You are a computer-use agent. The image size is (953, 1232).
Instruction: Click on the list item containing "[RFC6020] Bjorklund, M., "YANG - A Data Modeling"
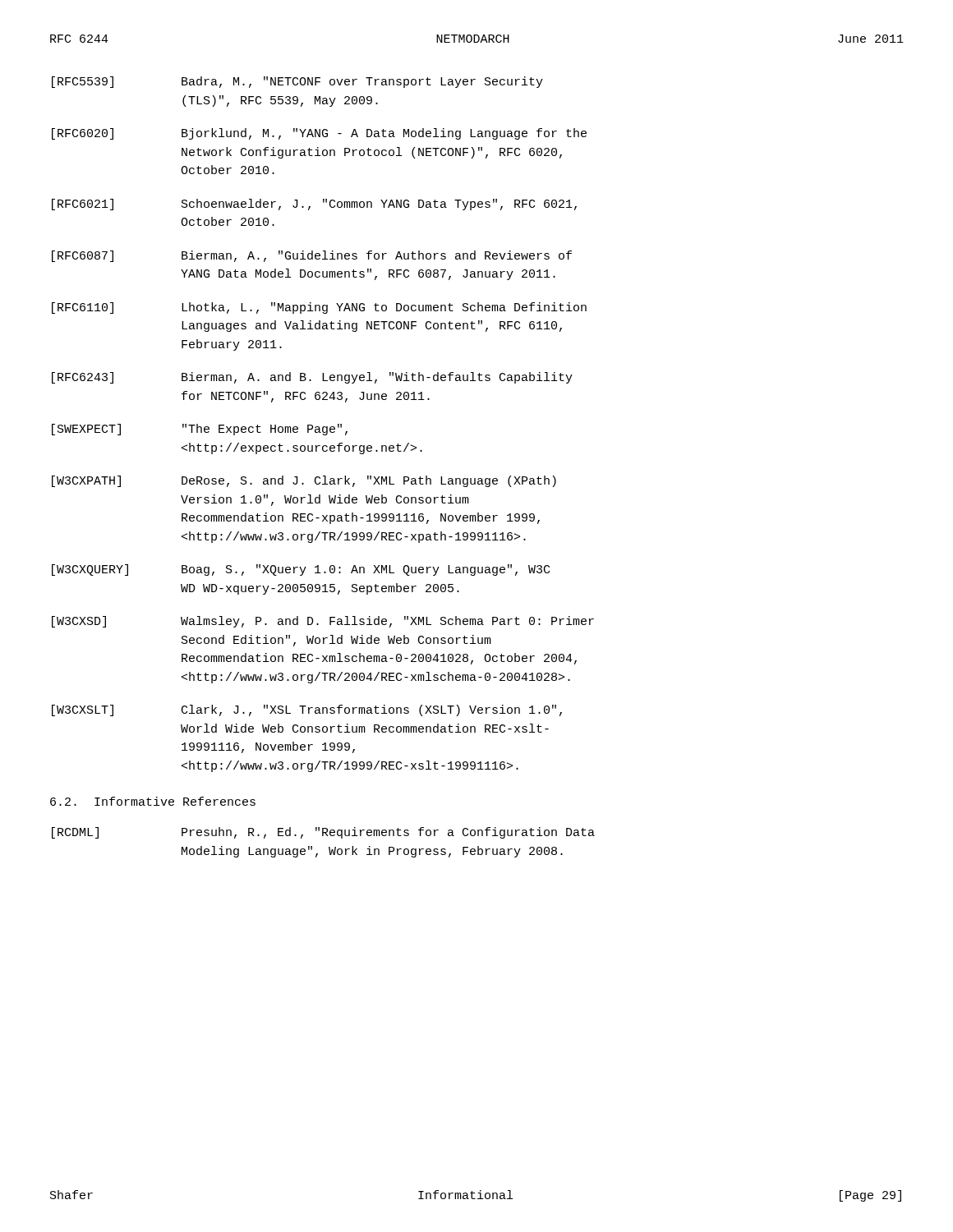click(x=476, y=153)
